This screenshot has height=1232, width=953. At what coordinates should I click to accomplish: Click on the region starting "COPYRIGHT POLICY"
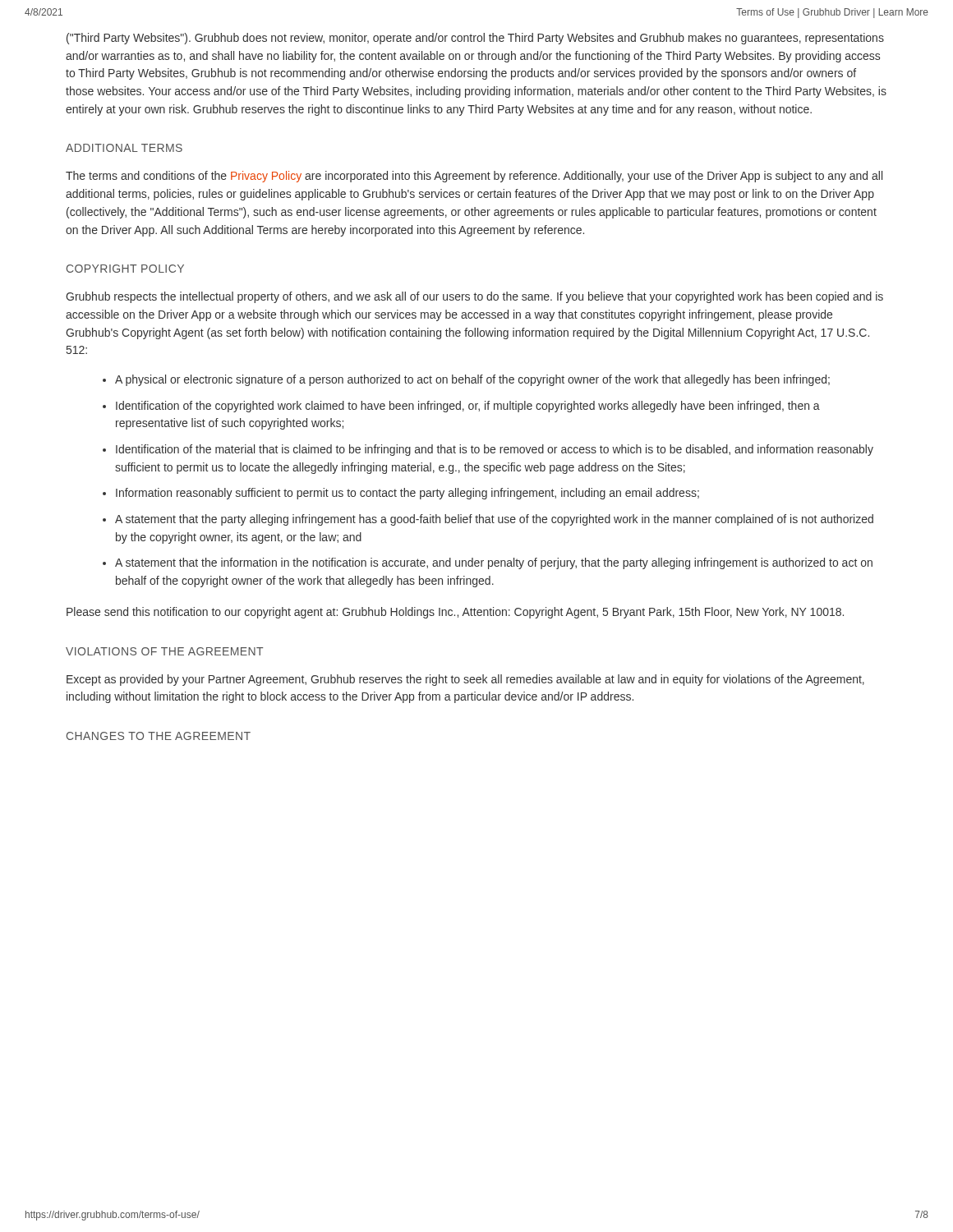click(125, 269)
